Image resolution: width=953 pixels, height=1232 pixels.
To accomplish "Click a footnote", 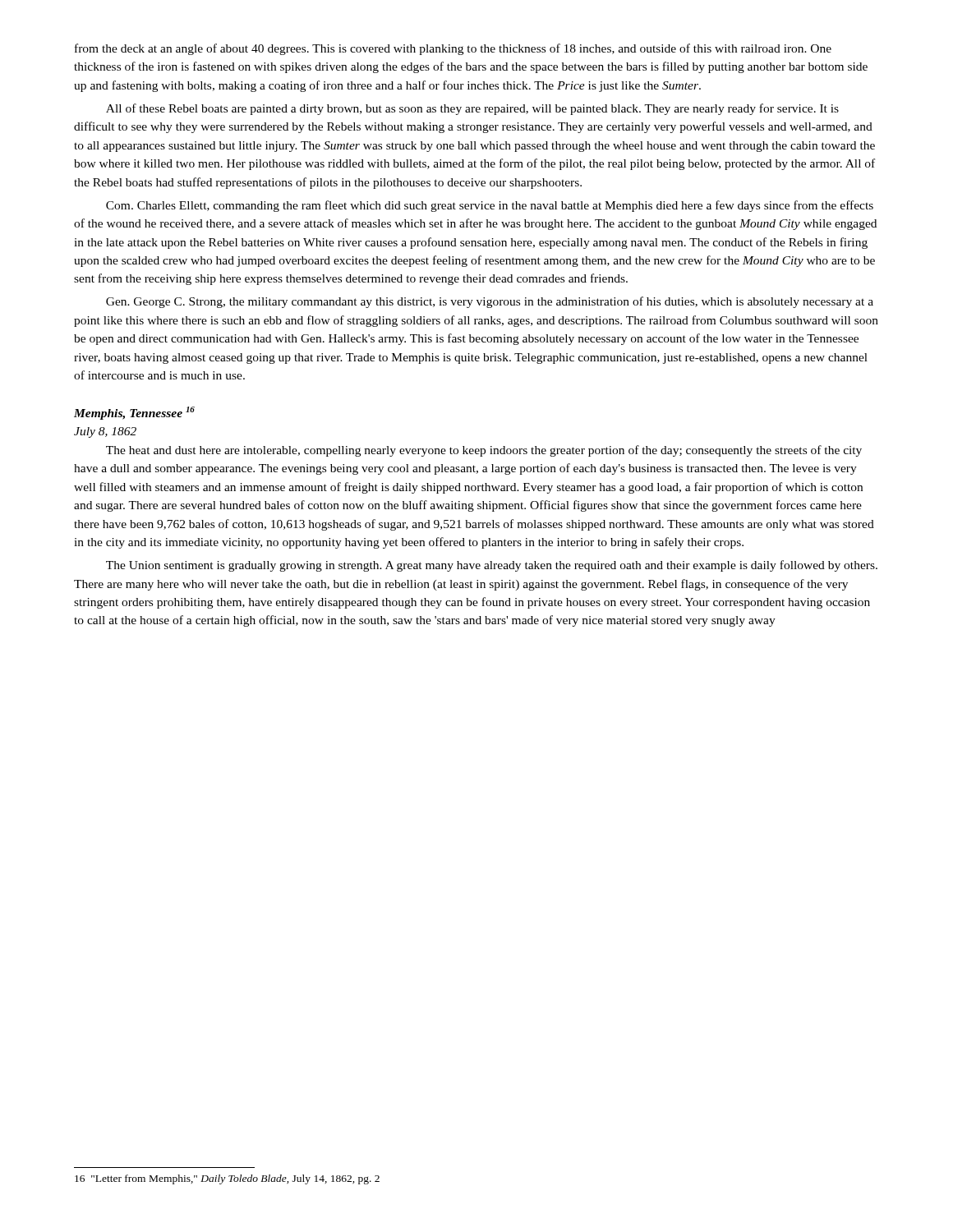I will (x=476, y=1177).
